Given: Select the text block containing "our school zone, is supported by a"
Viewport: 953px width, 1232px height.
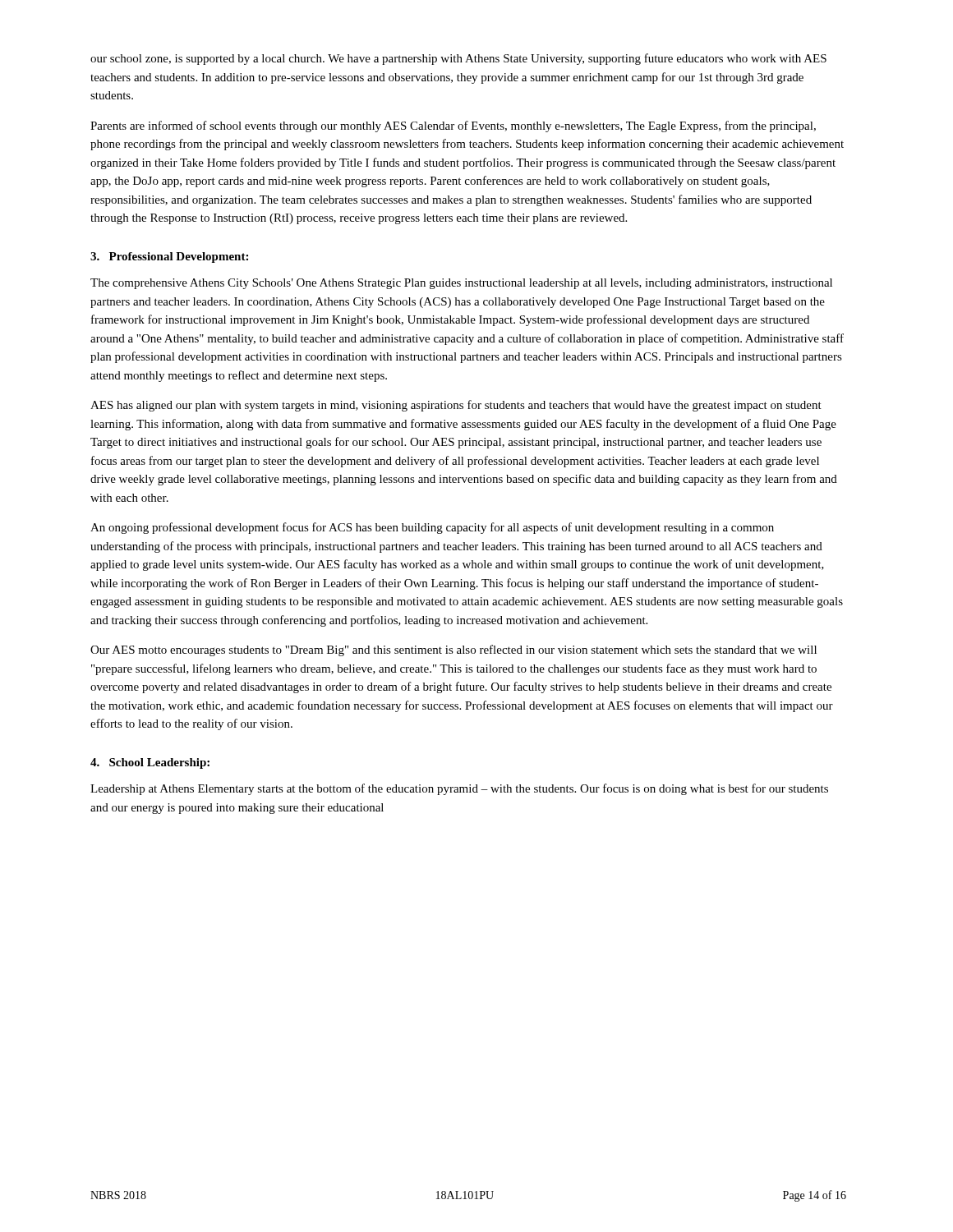Looking at the screenshot, I should [x=459, y=77].
